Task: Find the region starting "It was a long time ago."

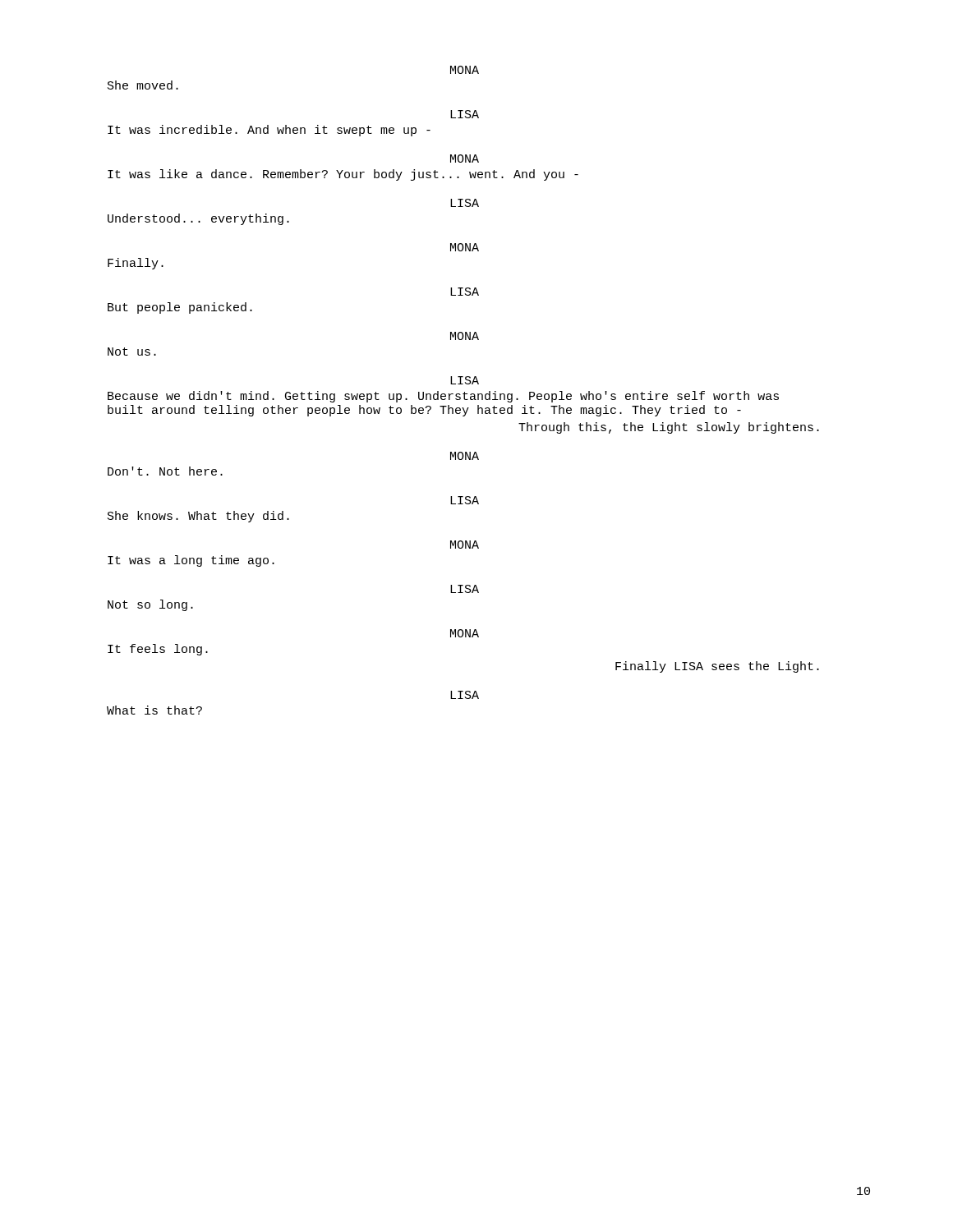Action: coord(192,561)
